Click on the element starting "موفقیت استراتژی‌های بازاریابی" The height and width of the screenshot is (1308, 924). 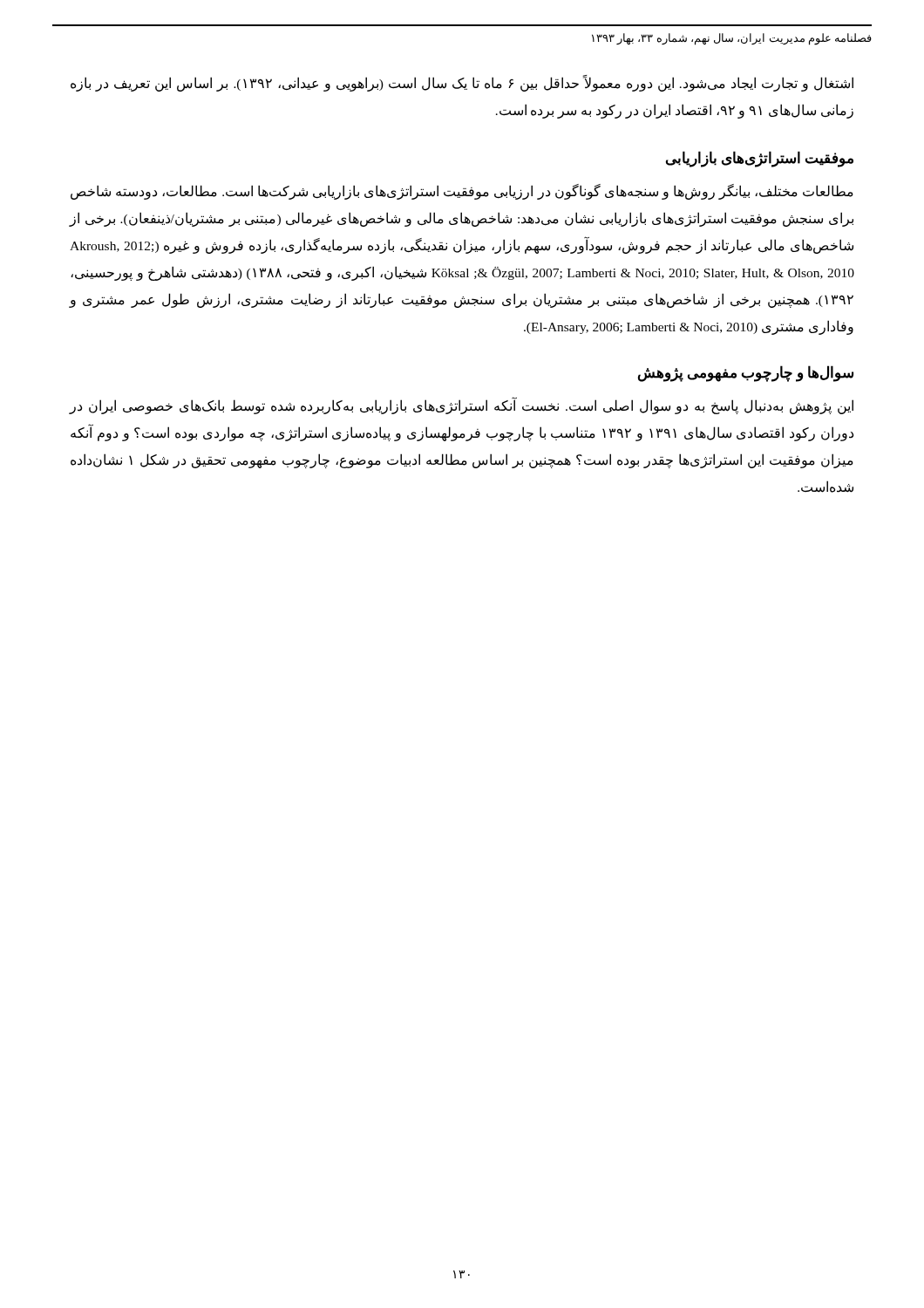pos(760,158)
